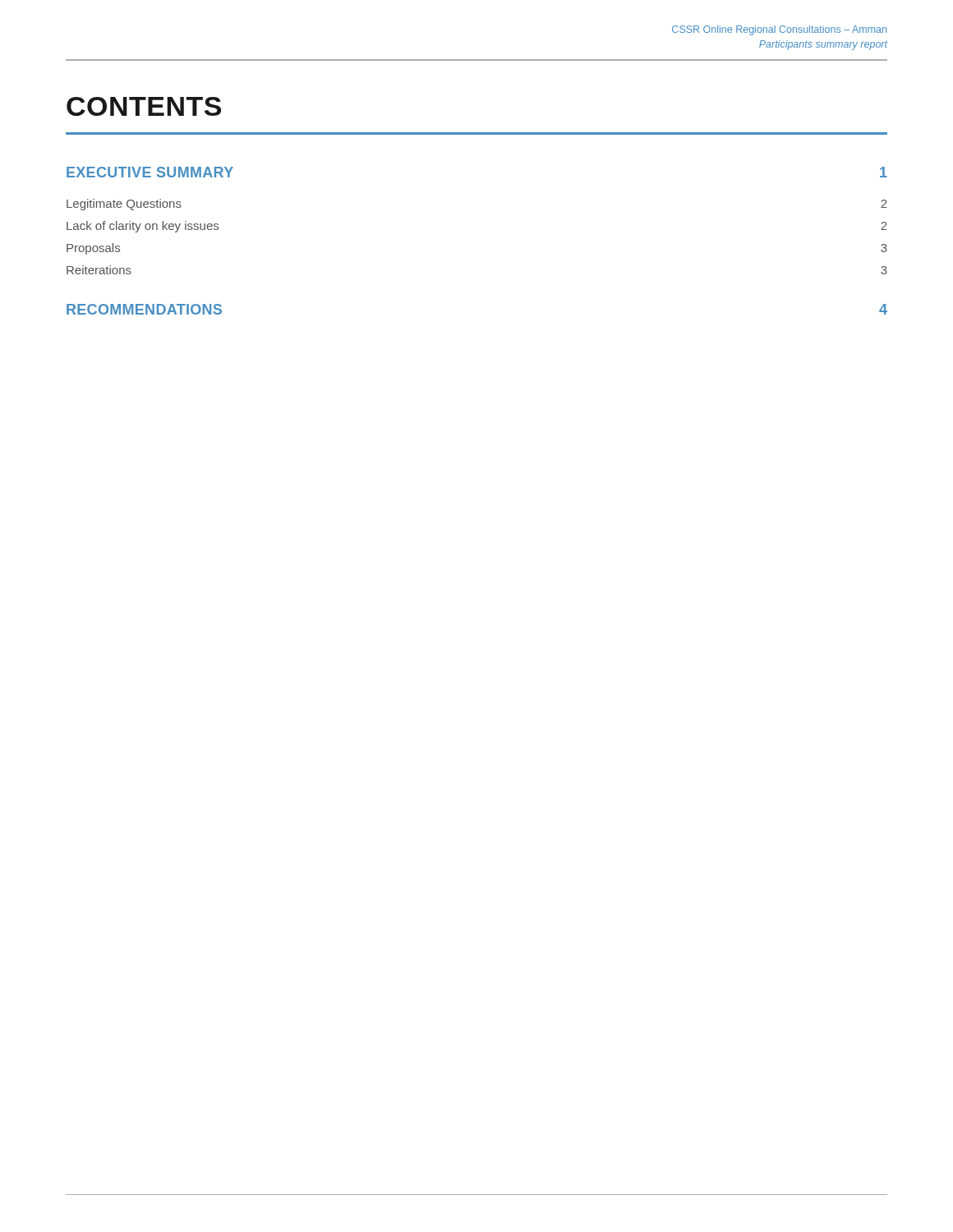Screen dimensions: 1232x953
Task: Click on the text block starting "EXECUTIVE SUMMARY 1"
Action: 147,172
